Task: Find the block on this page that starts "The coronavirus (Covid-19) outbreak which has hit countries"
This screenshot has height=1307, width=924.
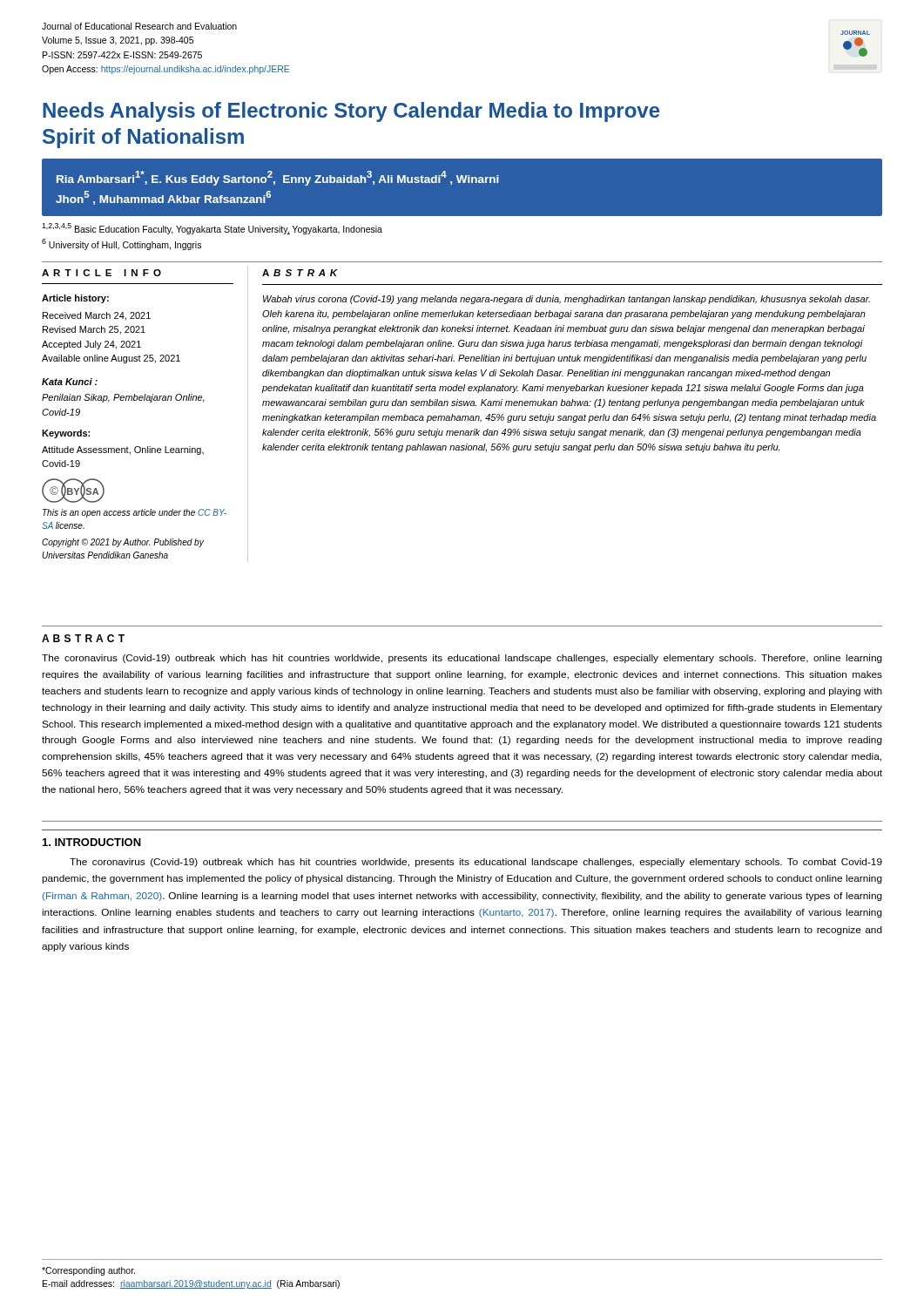Action: click(x=462, y=905)
